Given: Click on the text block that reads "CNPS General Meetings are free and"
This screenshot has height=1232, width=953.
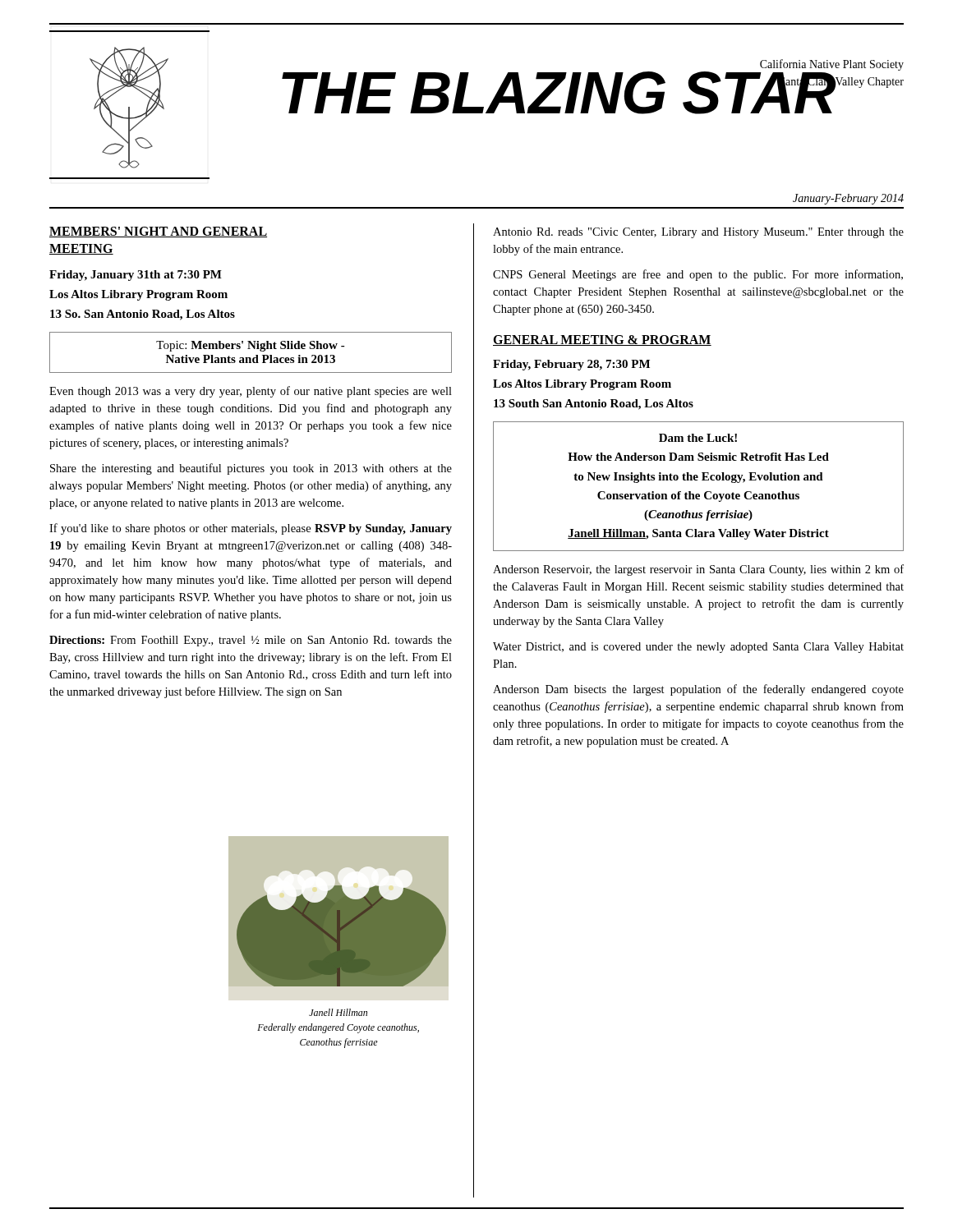Looking at the screenshot, I should (698, 292).
